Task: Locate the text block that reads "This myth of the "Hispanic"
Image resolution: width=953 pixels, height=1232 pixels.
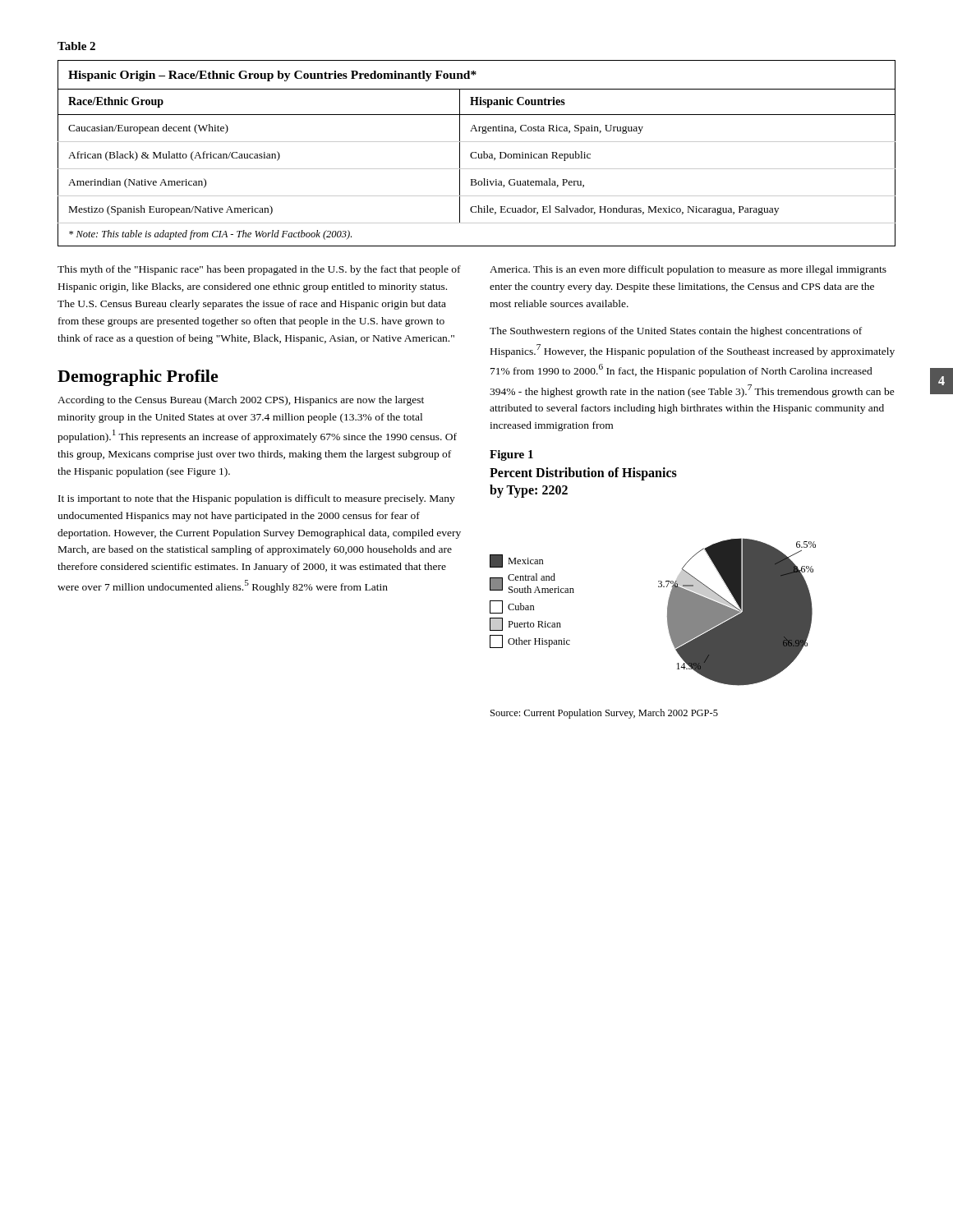Action: [259, 303]
